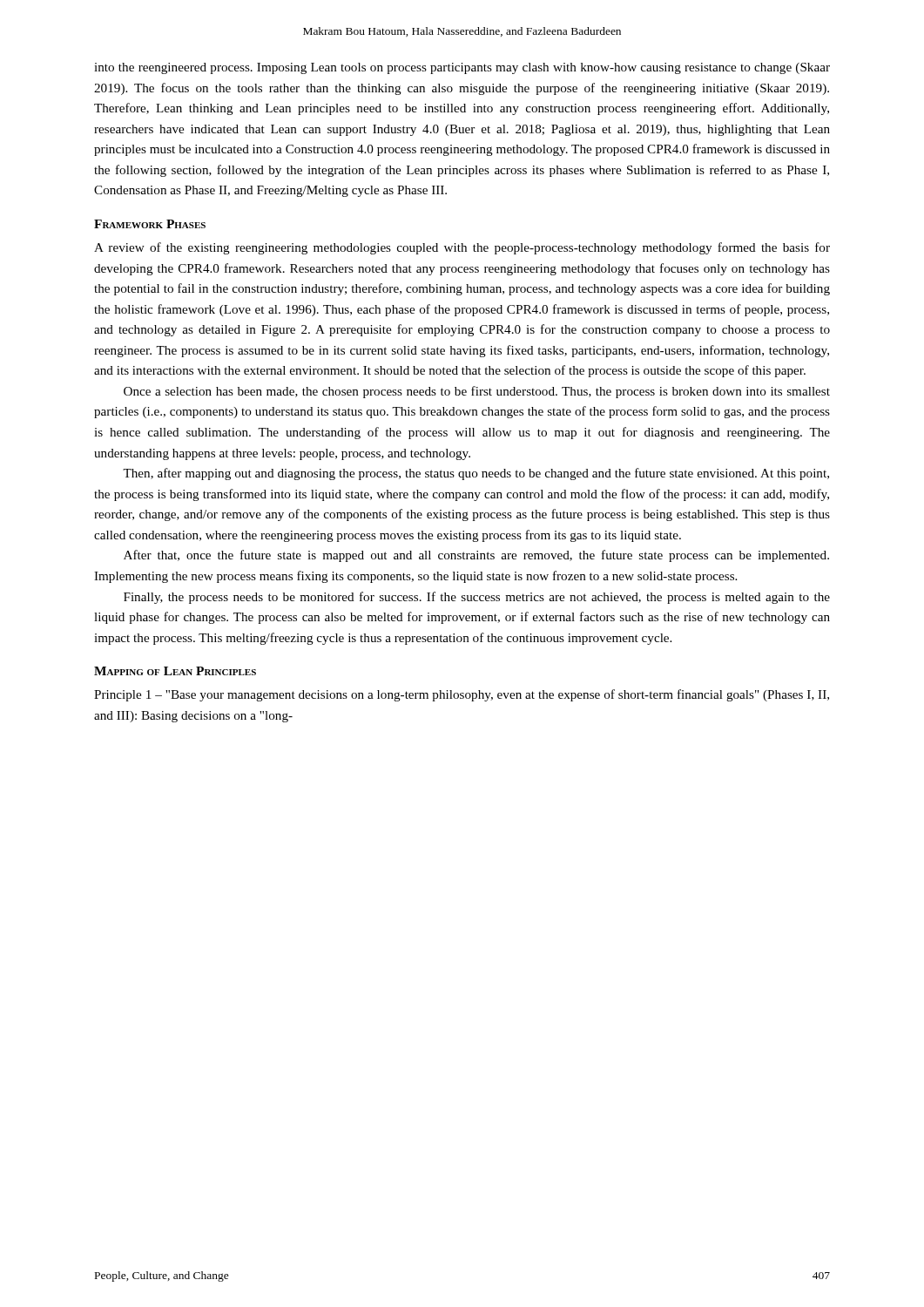This screenshot has width=924, height=1307.
Task: Select the text block that reads "Principle 1 – "Base your management"
Action: click(462, 705)
